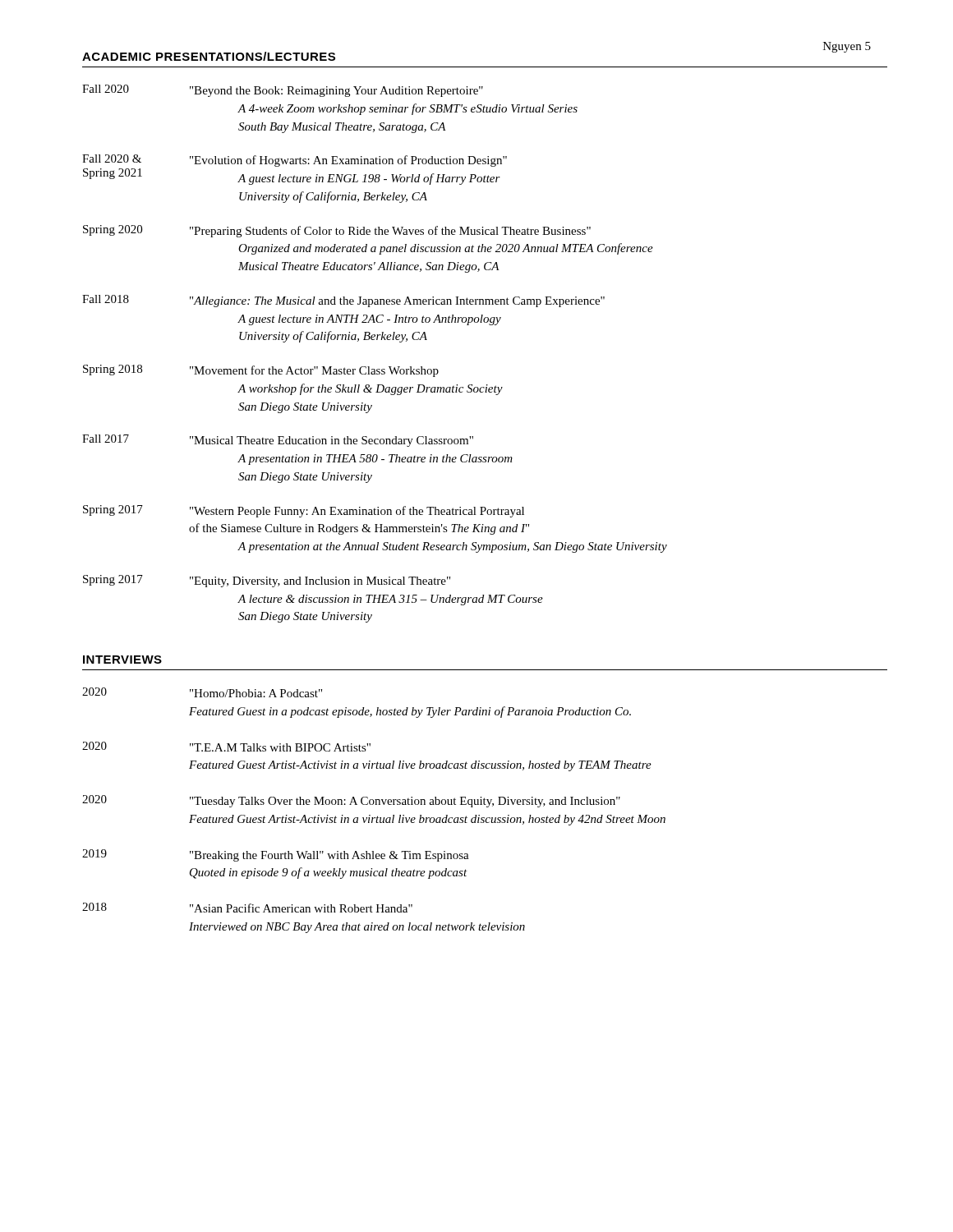Locate the block of text that opens with "Spring 2017 "Western People Funny: An Examination"
Screen dimensions: 1232x953
click(485, 529)
